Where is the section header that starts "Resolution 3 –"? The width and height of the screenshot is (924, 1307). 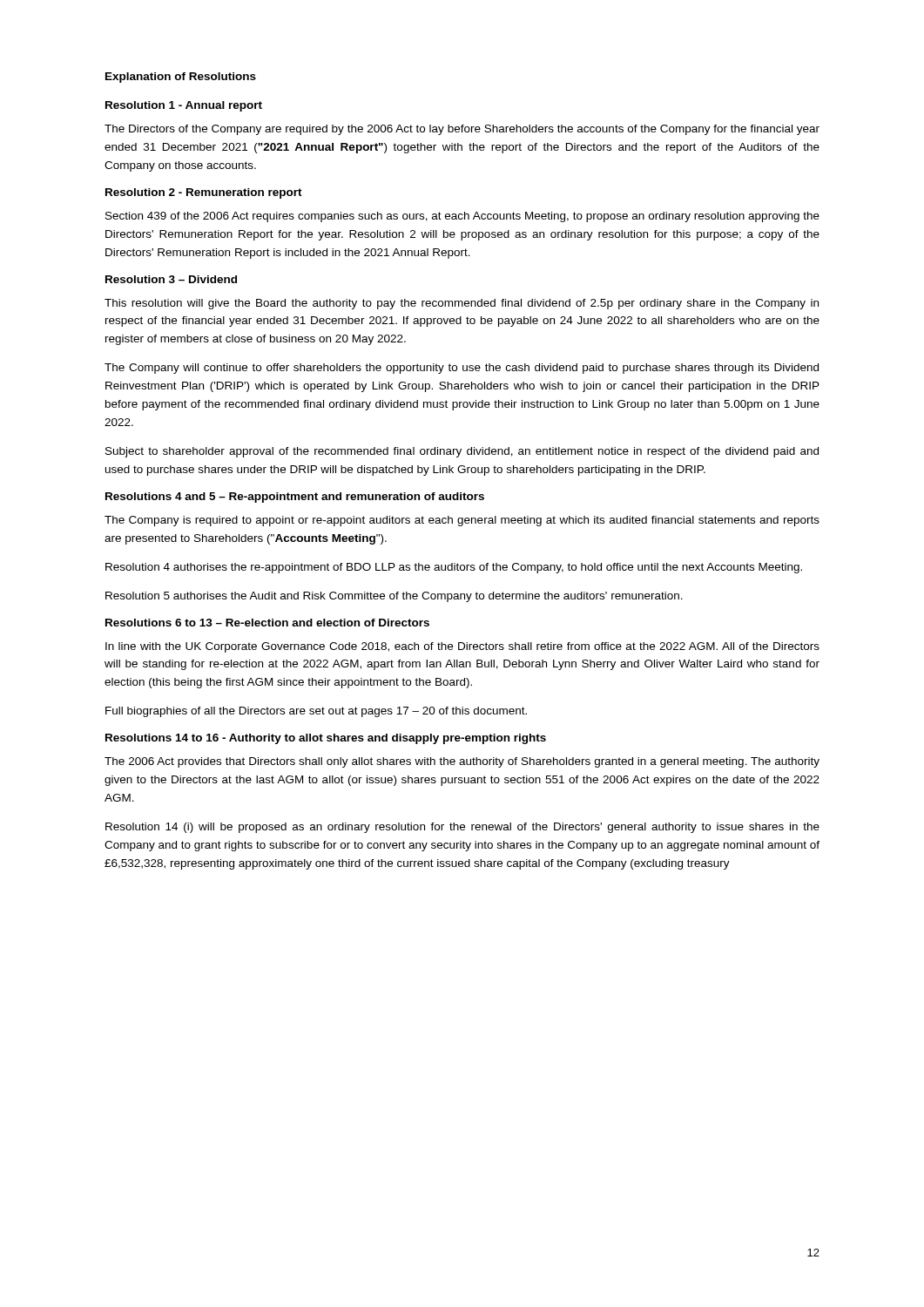coord(171,279)
